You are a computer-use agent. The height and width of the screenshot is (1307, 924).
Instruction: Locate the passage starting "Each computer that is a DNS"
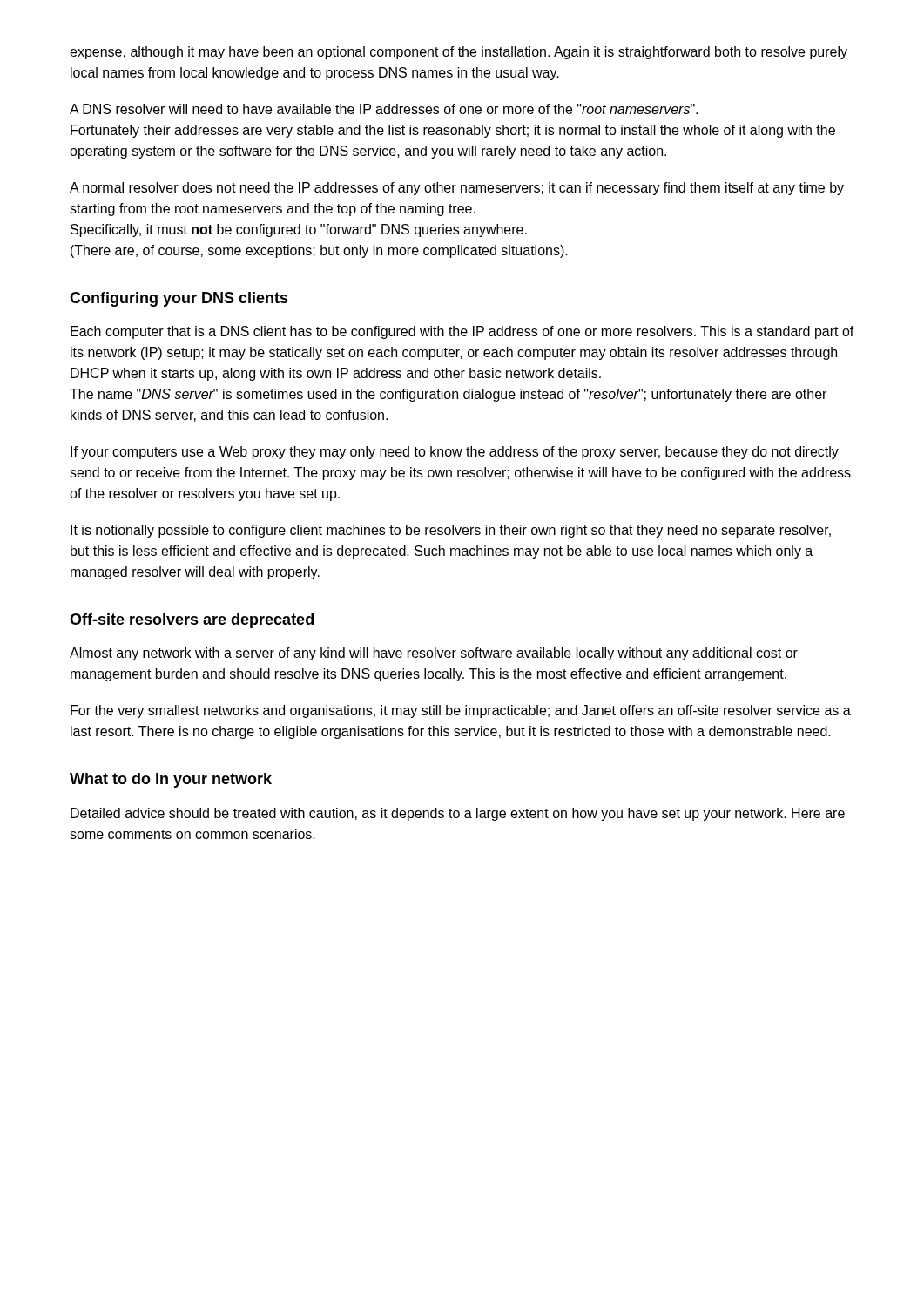tap(462, 374)
